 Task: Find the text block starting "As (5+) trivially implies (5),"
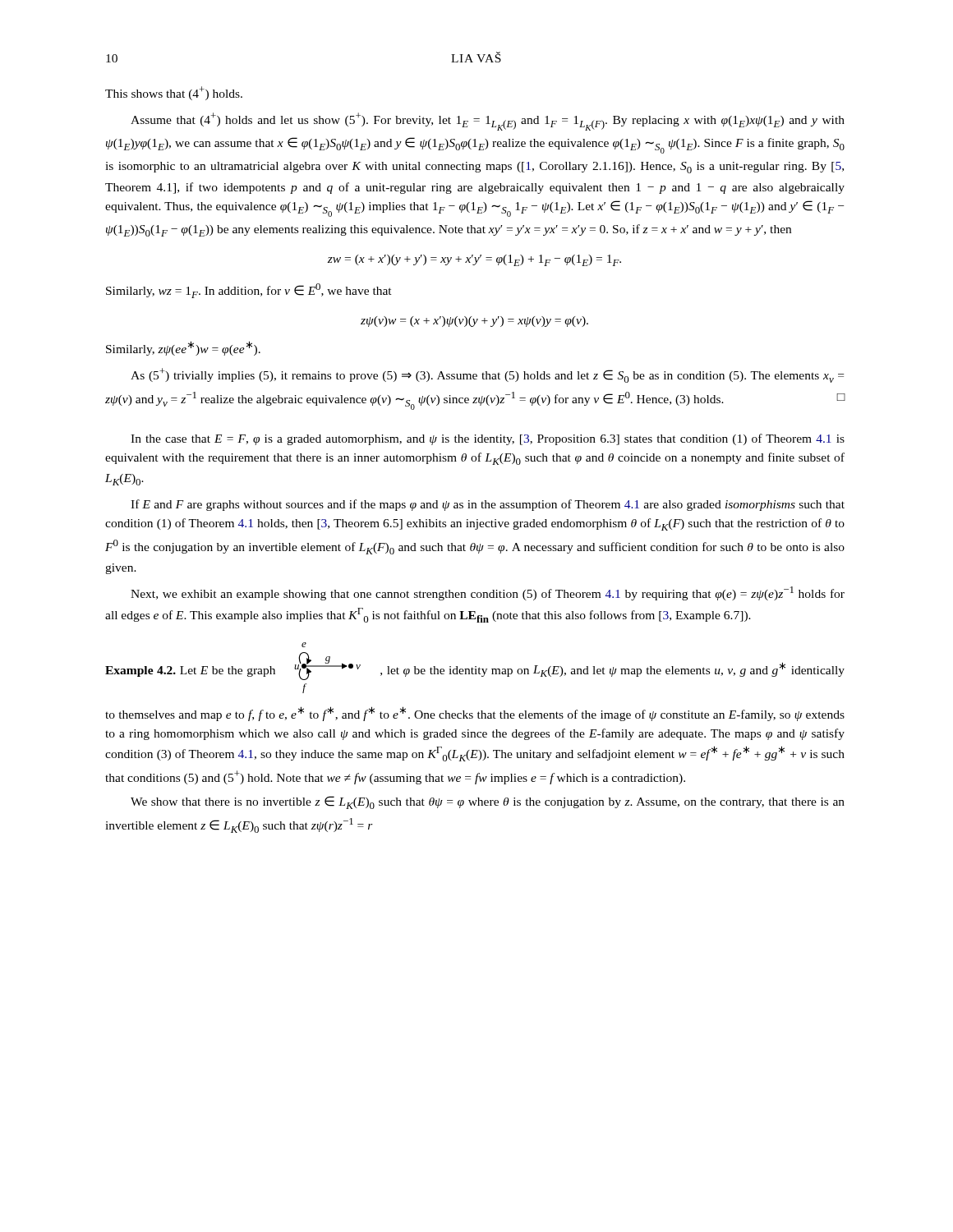tap(475, 388)
